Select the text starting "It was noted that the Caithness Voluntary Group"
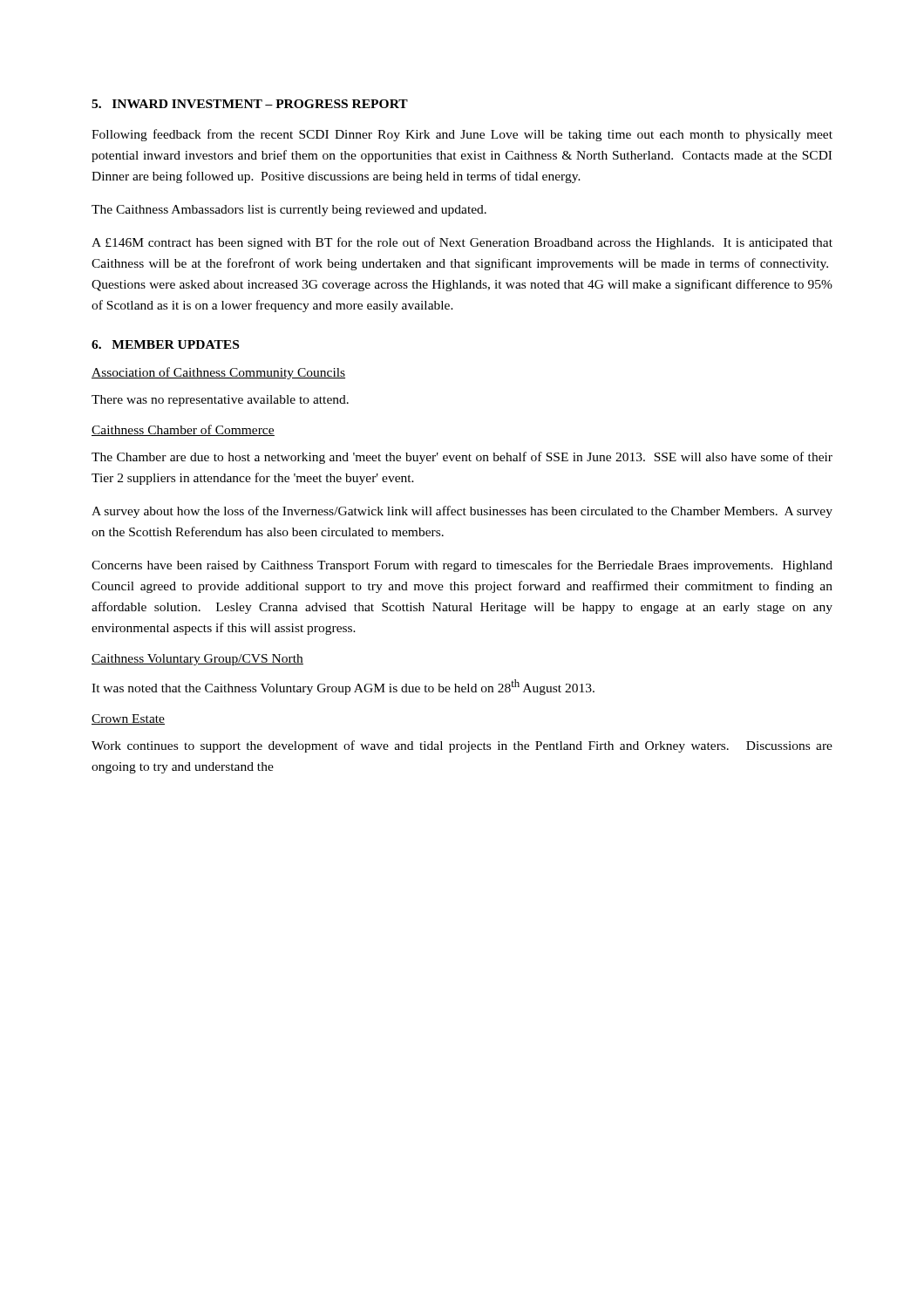The width and height of the screenshot is (924, 1308). coord(343,686)
